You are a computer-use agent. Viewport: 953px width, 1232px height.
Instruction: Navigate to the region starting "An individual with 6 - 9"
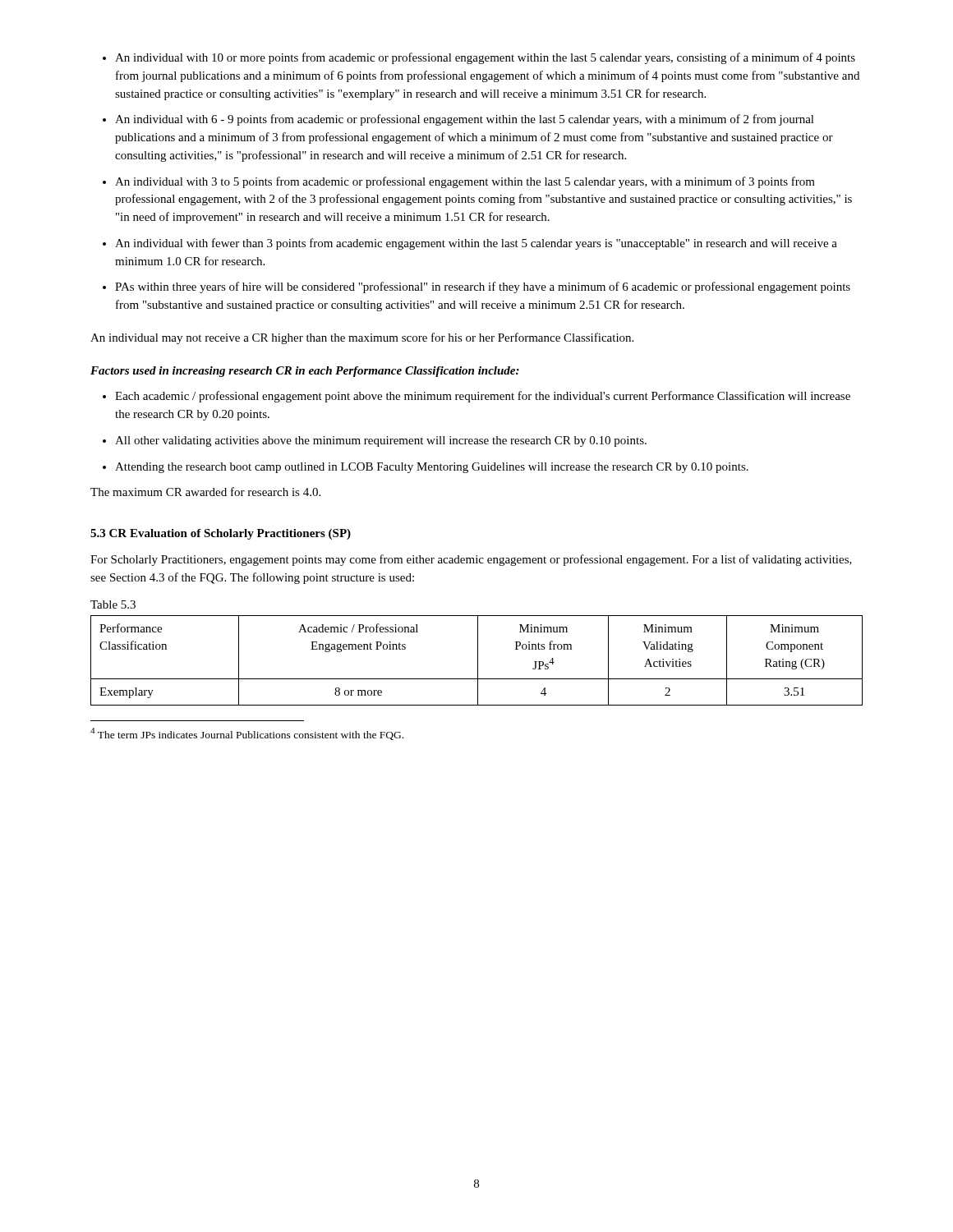click(x=489, y=138)
